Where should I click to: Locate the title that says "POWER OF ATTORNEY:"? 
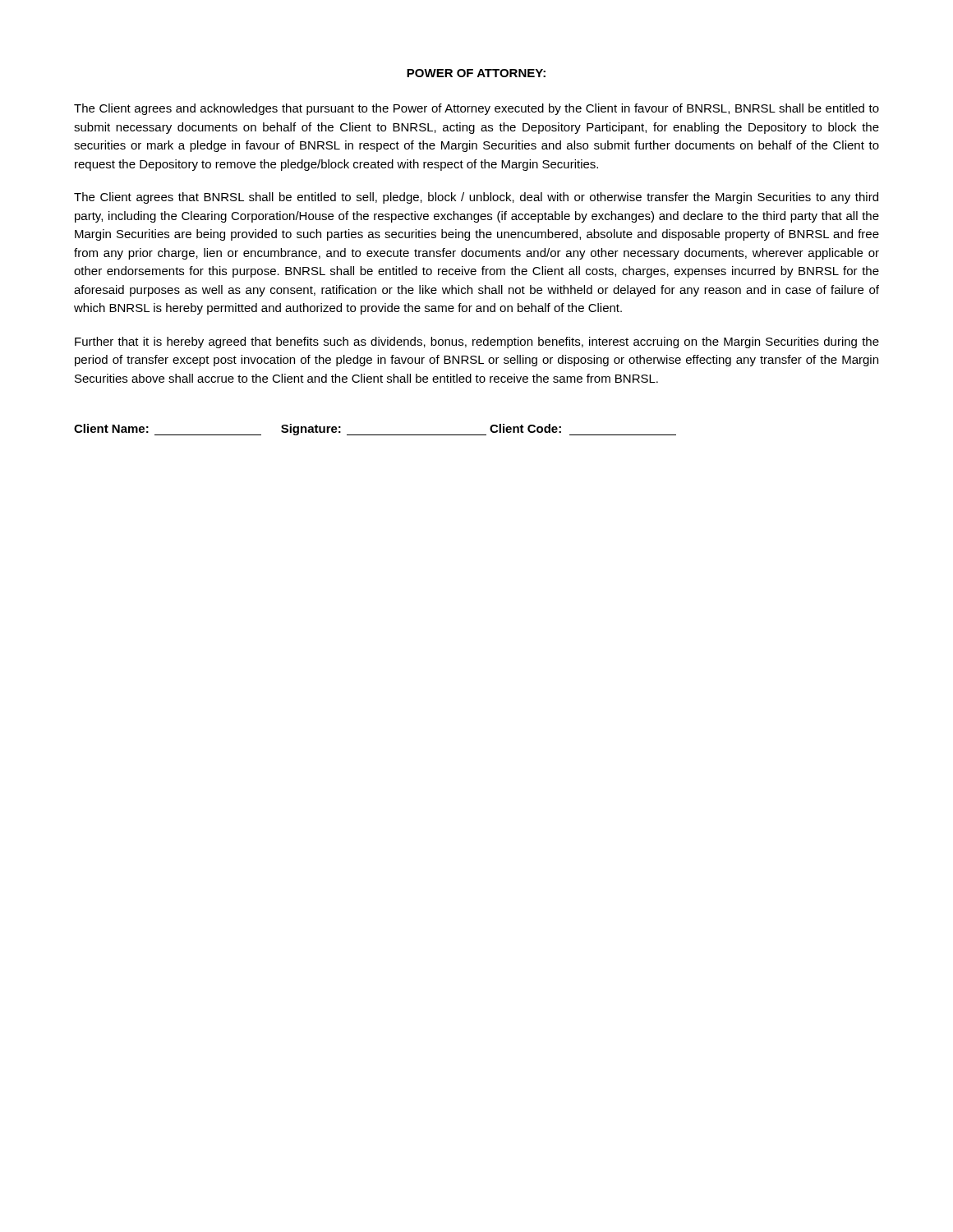pyautogui.click(x=476, y=73)
